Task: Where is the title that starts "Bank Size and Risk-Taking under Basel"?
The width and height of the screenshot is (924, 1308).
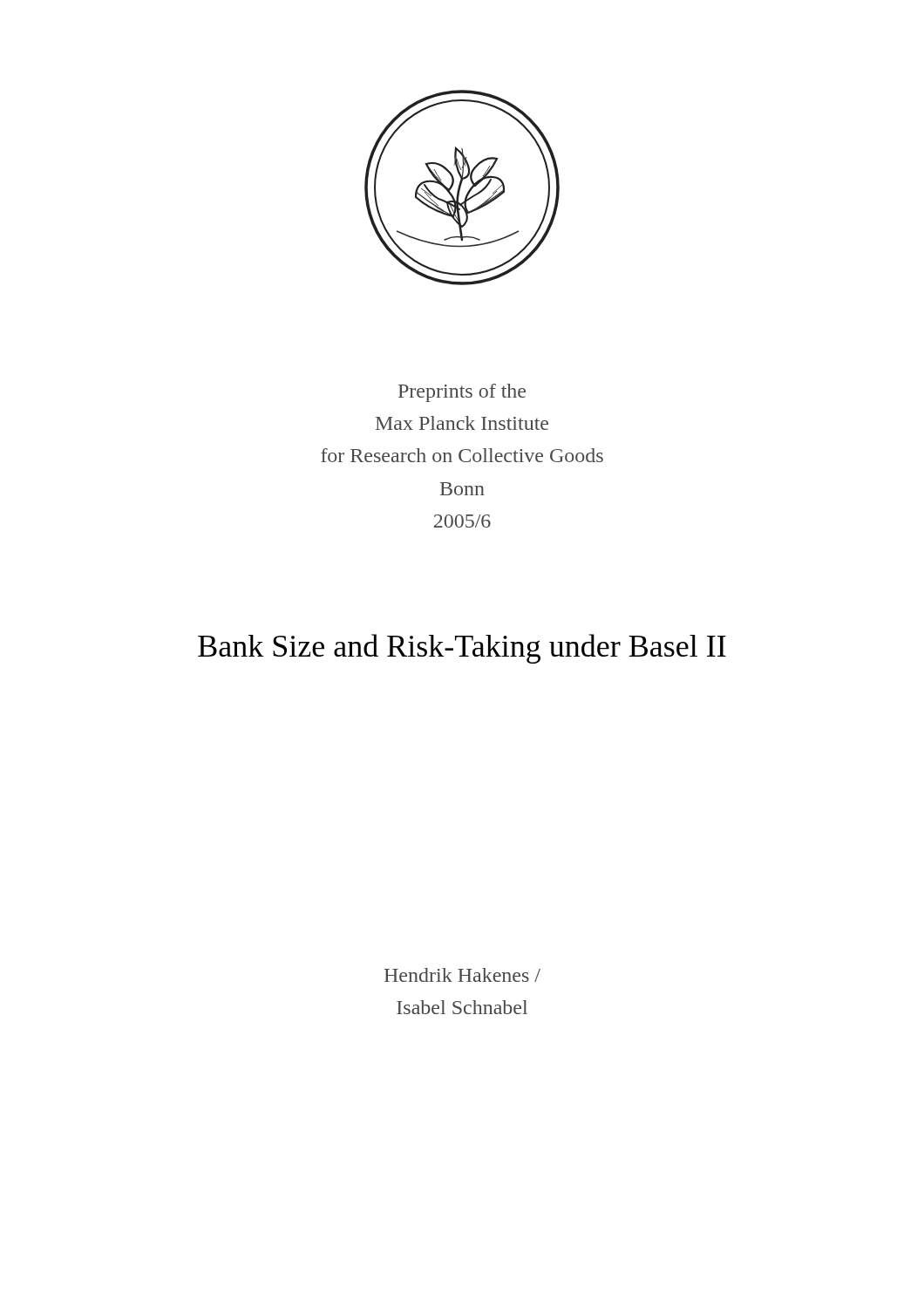Action: (462, 646)
